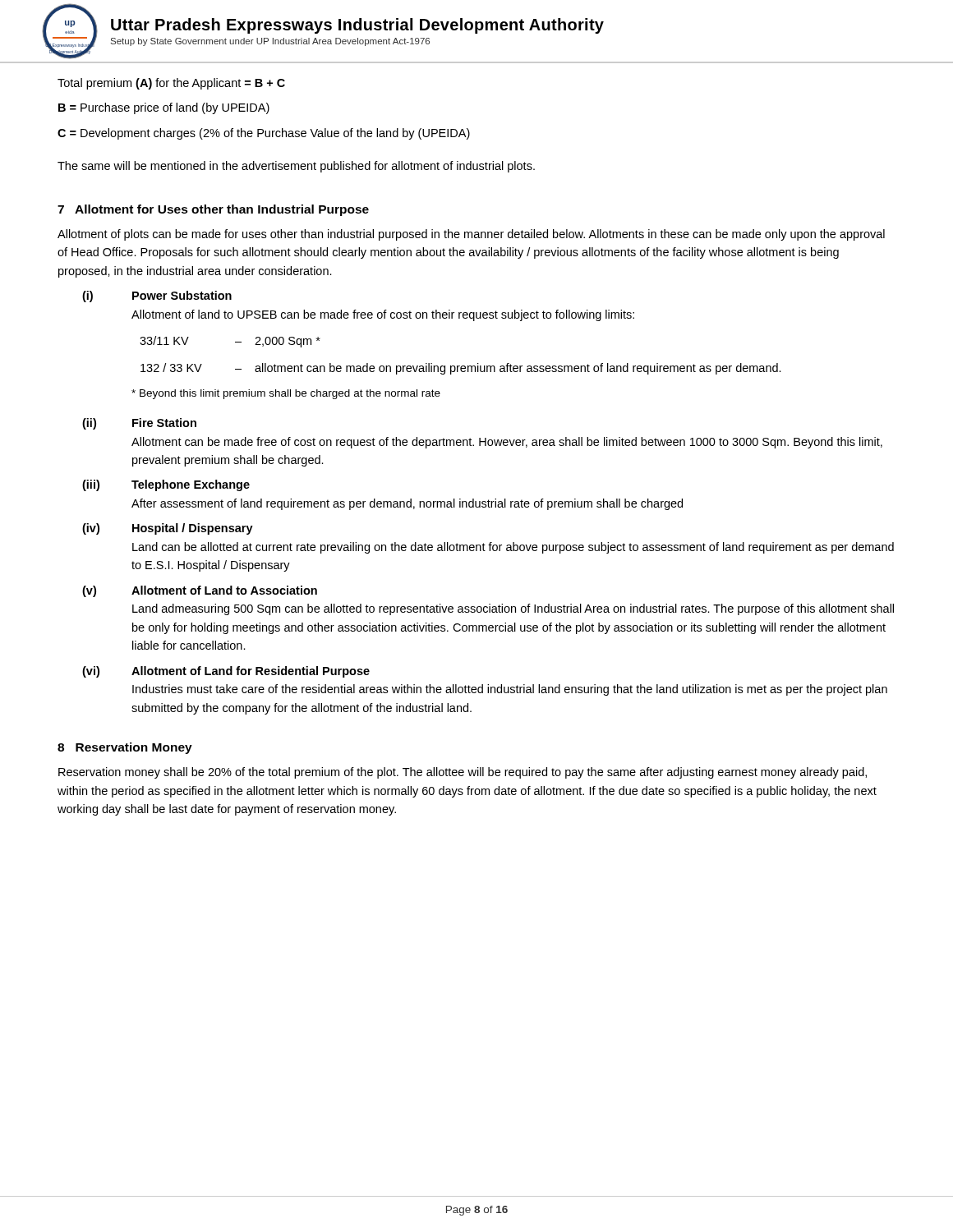Where is the passage that starts "(vi) Allotment of Land for"?
Image resolution: width=953 pixels, height=1232 pixels.
(476, 689)
